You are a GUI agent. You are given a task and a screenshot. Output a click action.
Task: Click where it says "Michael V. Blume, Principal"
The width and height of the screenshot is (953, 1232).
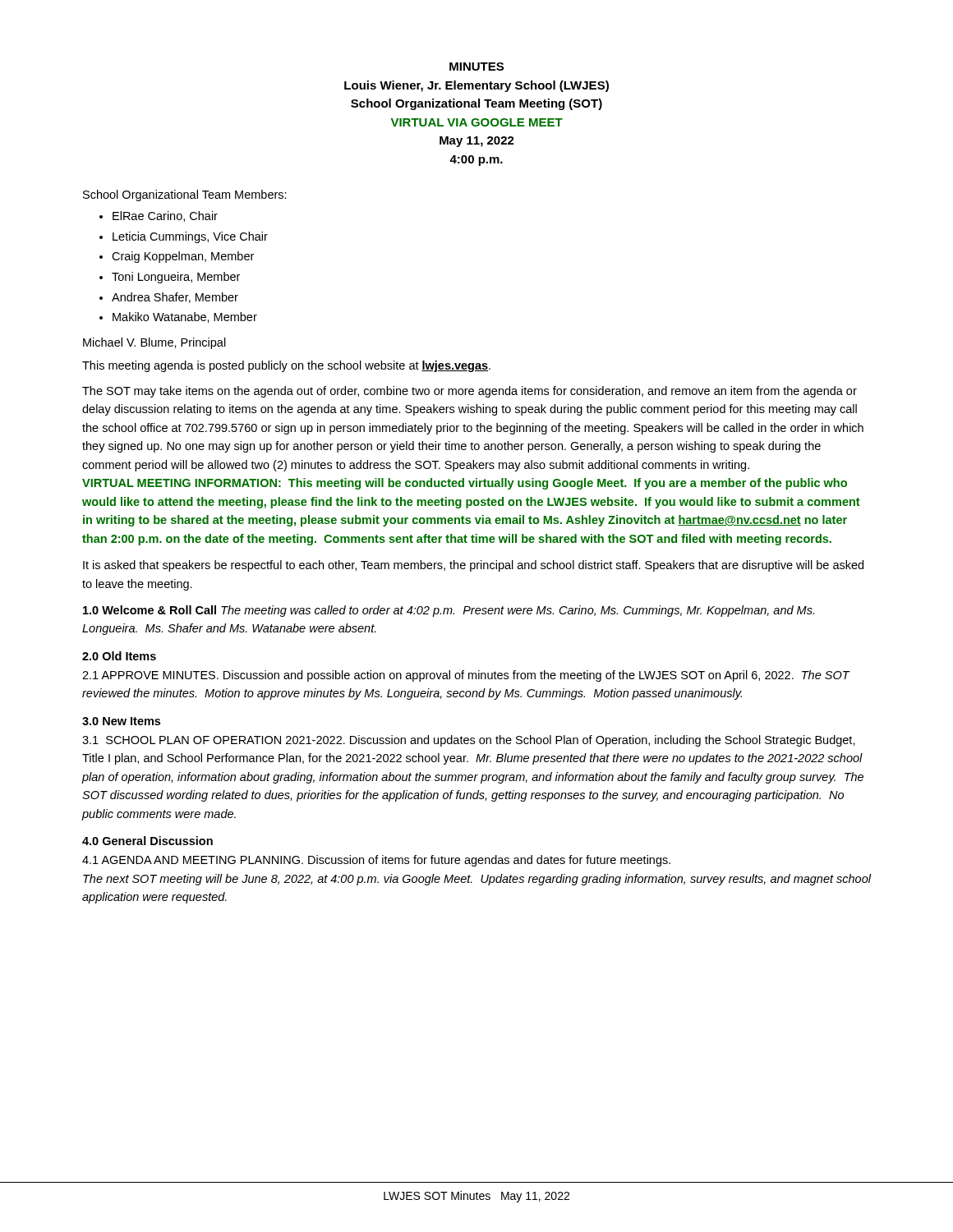coord(154,342)
